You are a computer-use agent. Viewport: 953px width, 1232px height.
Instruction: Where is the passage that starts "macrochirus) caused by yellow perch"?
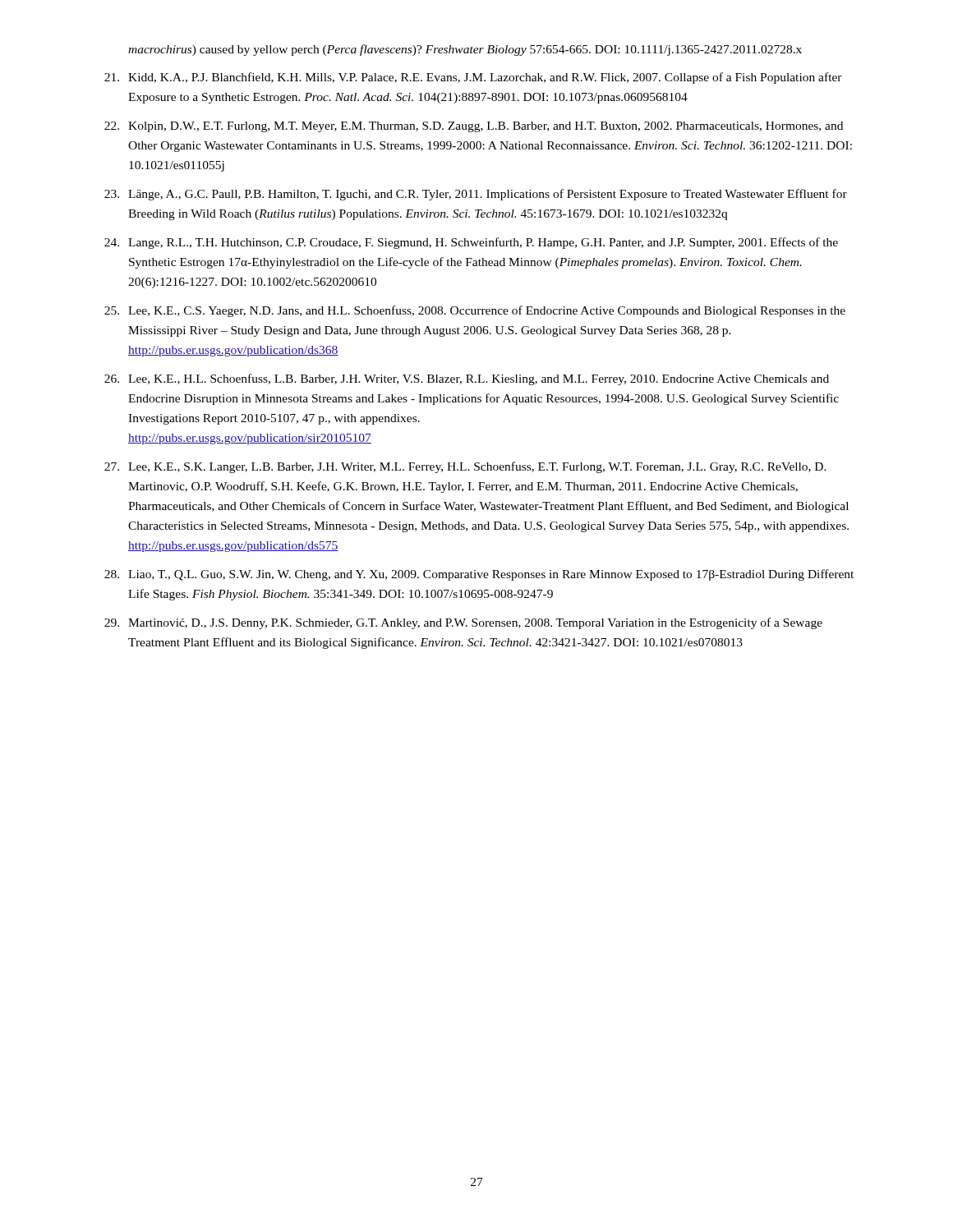(x=465, y=49)
